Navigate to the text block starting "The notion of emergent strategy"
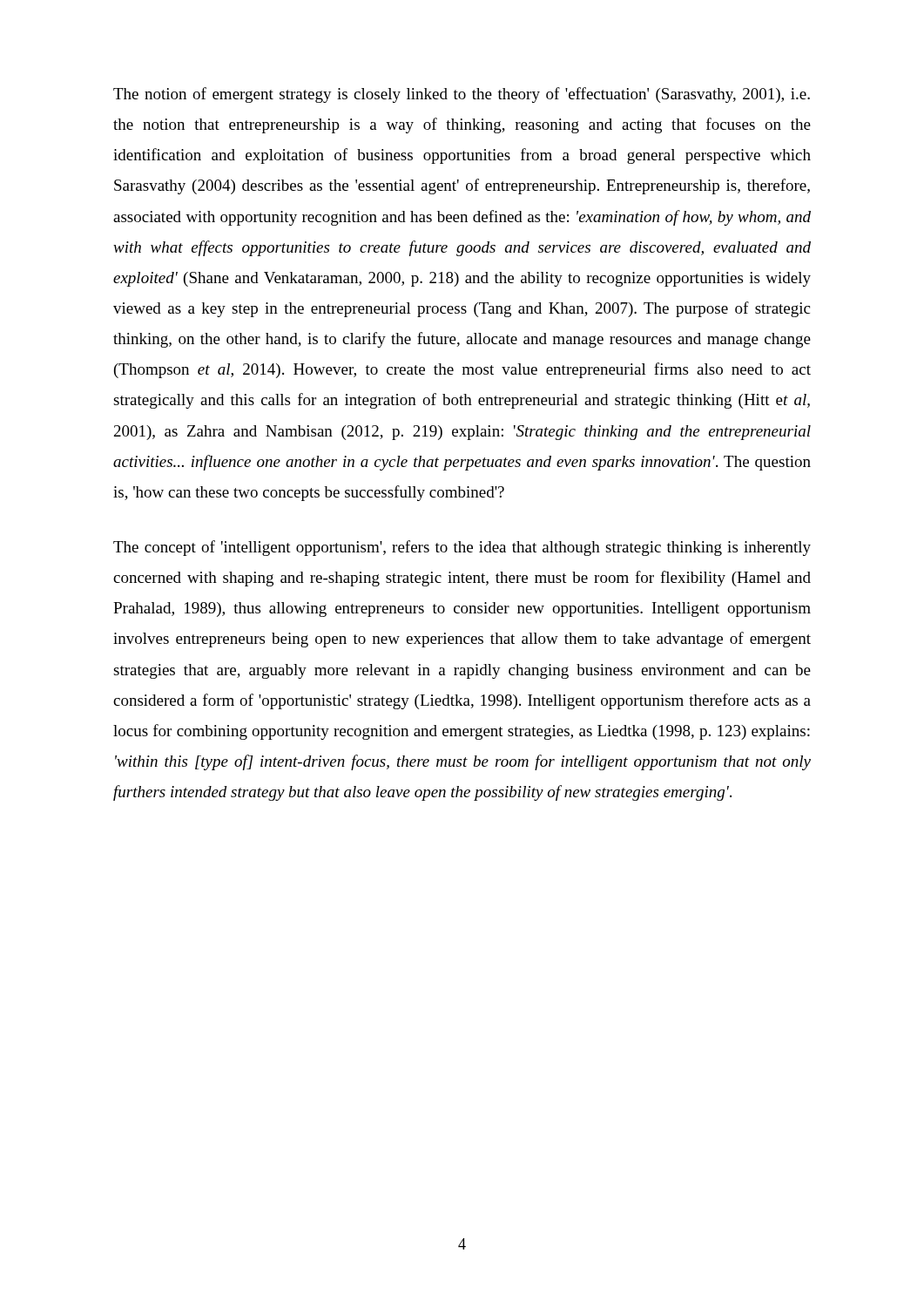The height and width of the screenshot is (1307, 924). (462, 293)
